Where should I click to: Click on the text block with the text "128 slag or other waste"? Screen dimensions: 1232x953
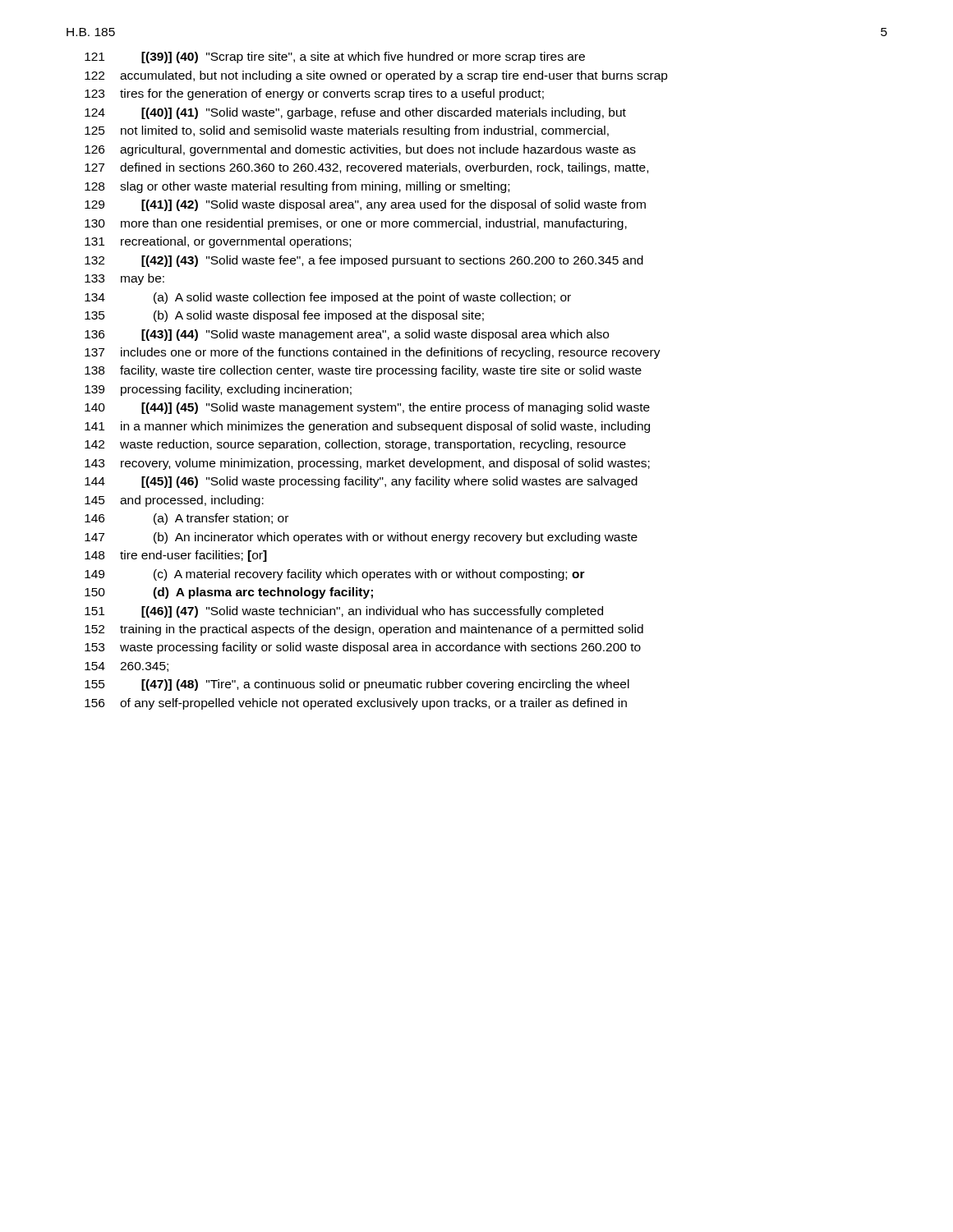tap(476, 186)
